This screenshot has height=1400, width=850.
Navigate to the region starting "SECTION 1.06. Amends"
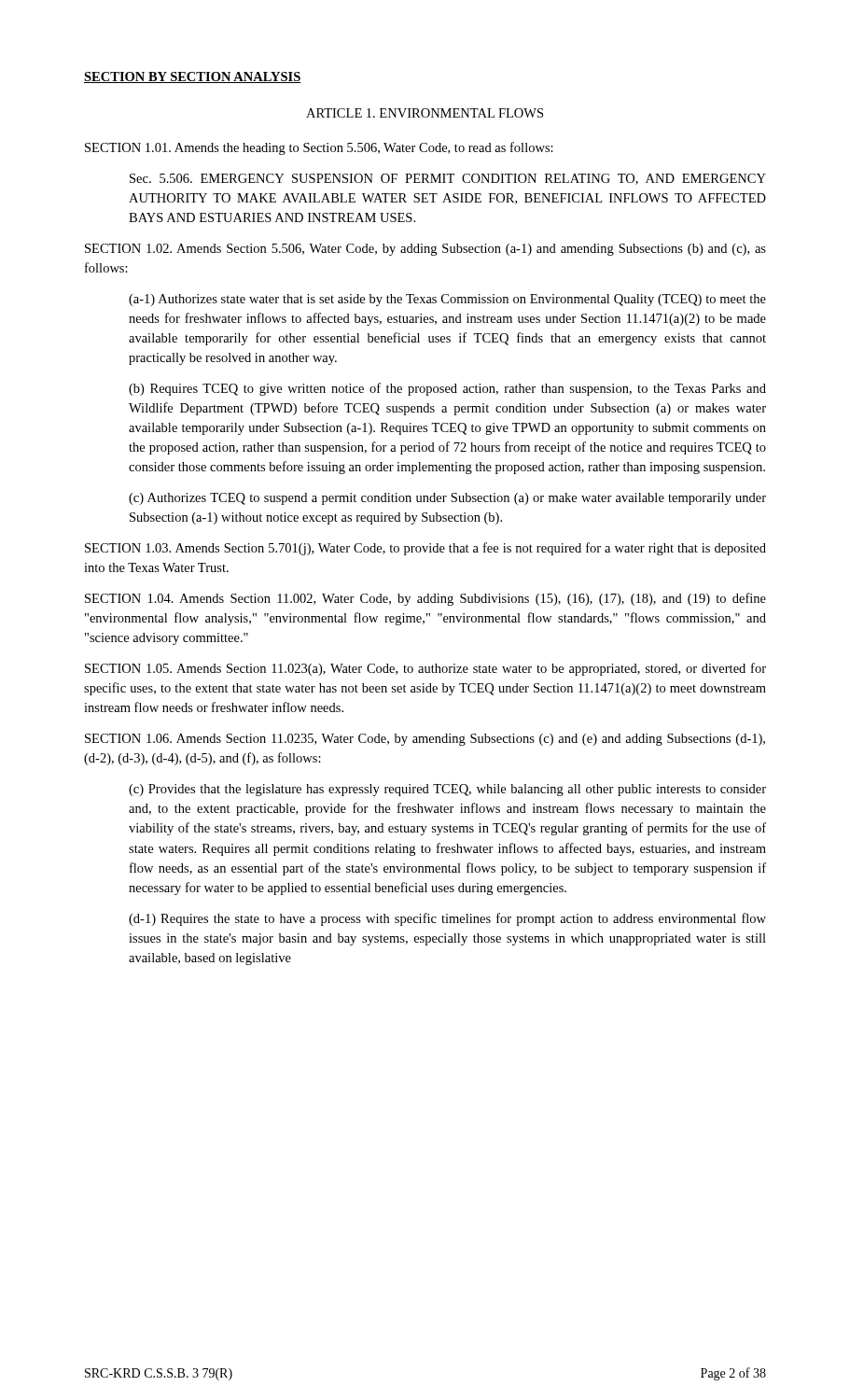[425, 749]
